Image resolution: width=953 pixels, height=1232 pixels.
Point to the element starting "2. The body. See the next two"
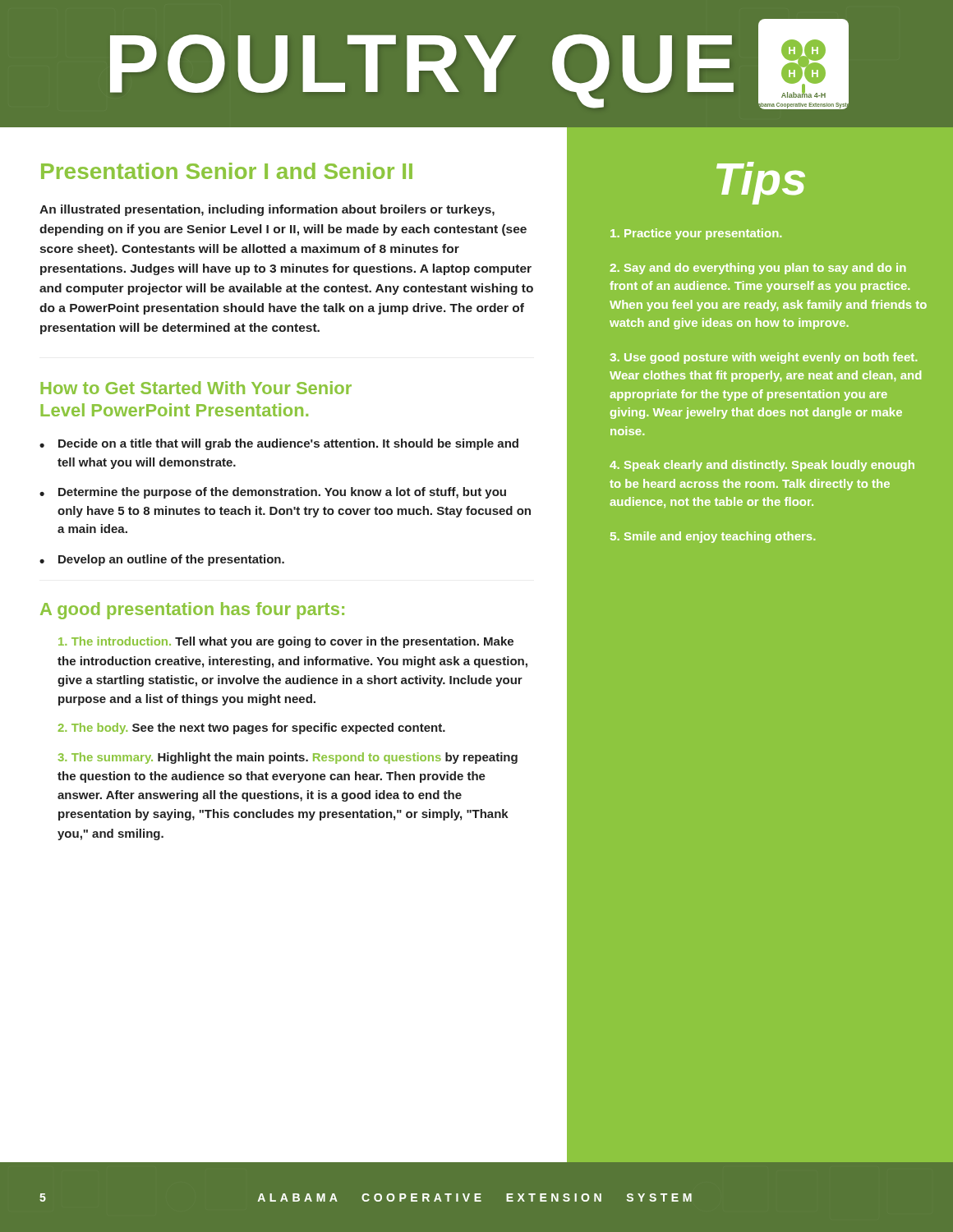point(252,728)
